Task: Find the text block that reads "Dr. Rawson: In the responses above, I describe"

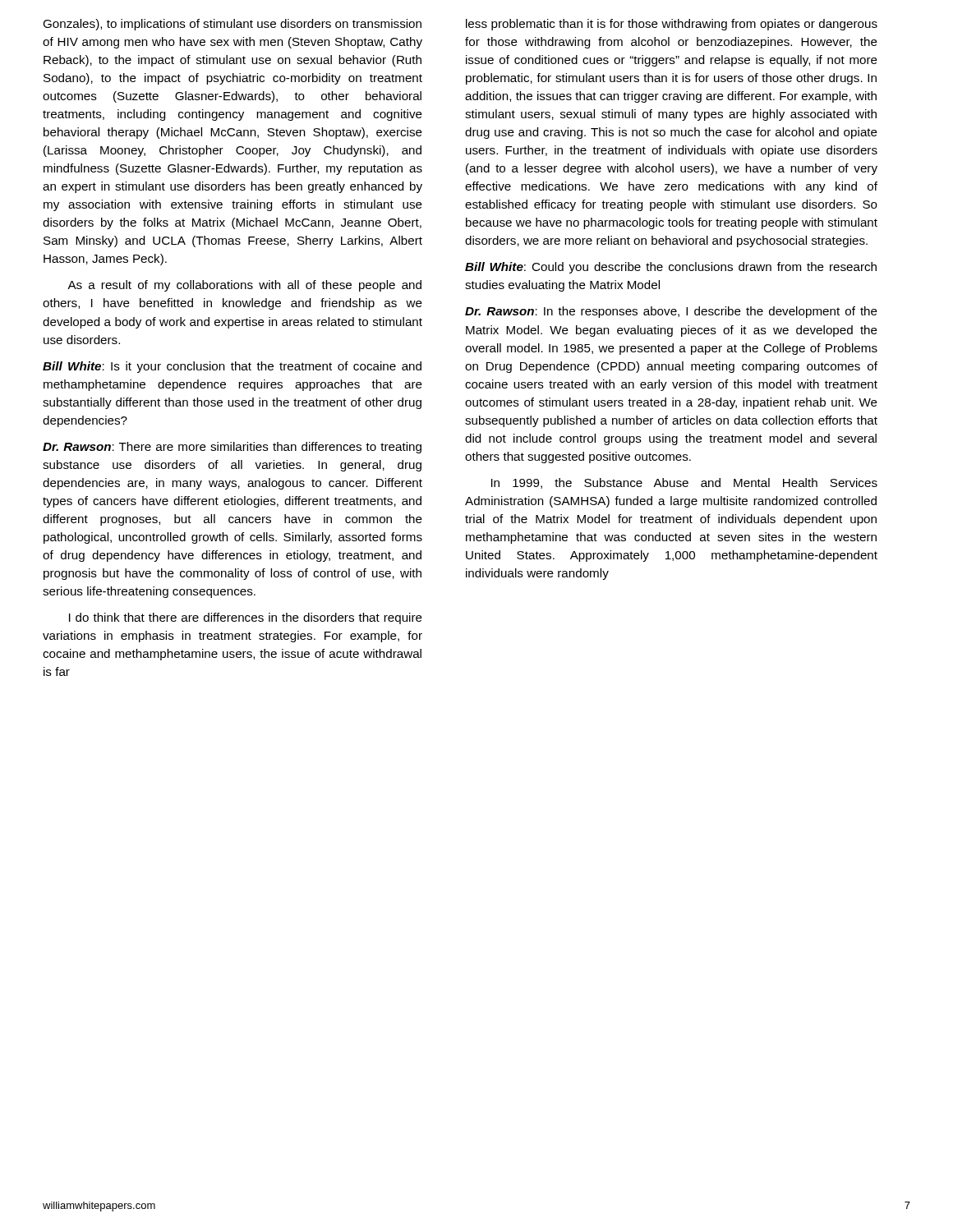Action: tap(671, 384)
